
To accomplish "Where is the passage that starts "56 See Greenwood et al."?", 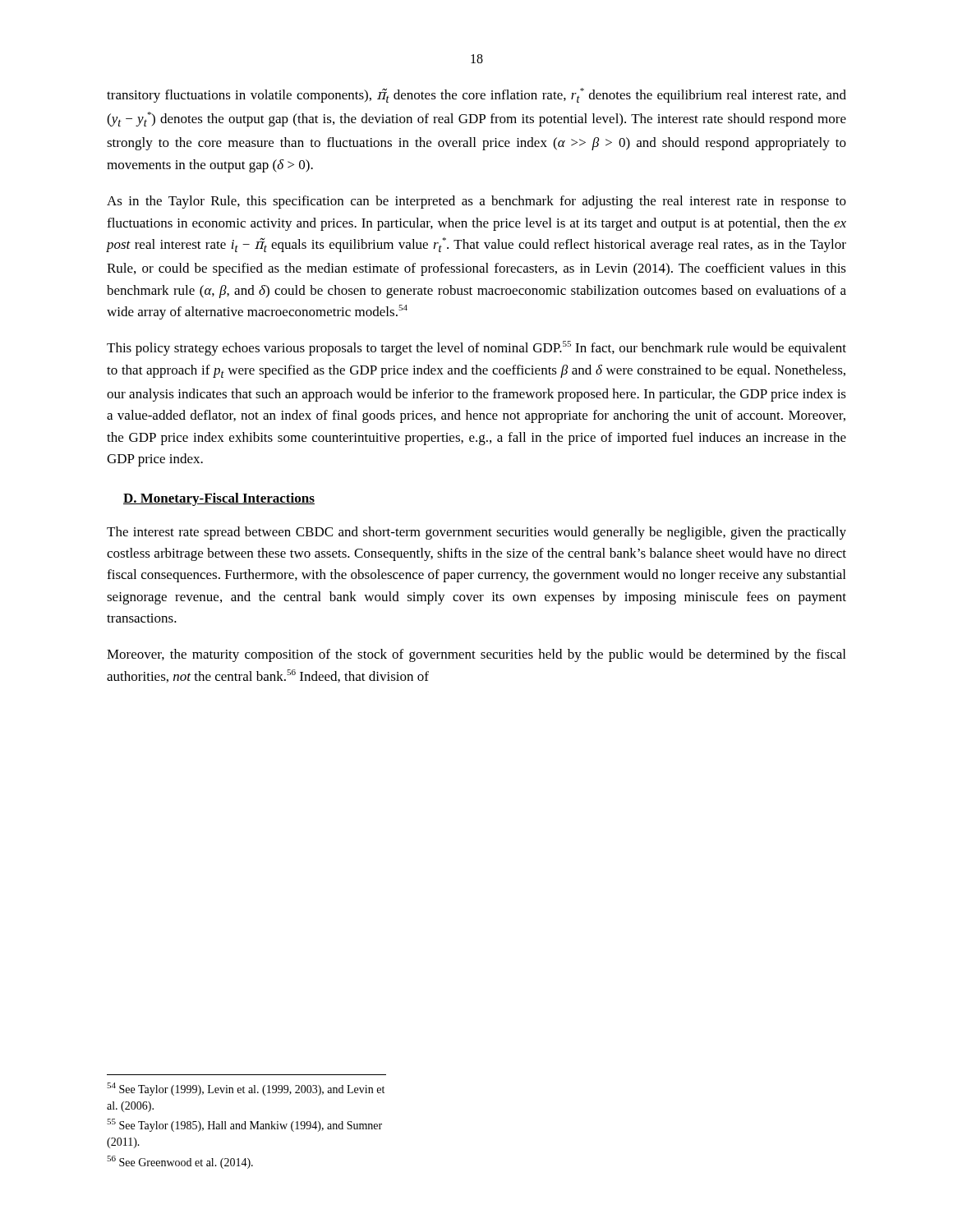I will (180, 1162).
